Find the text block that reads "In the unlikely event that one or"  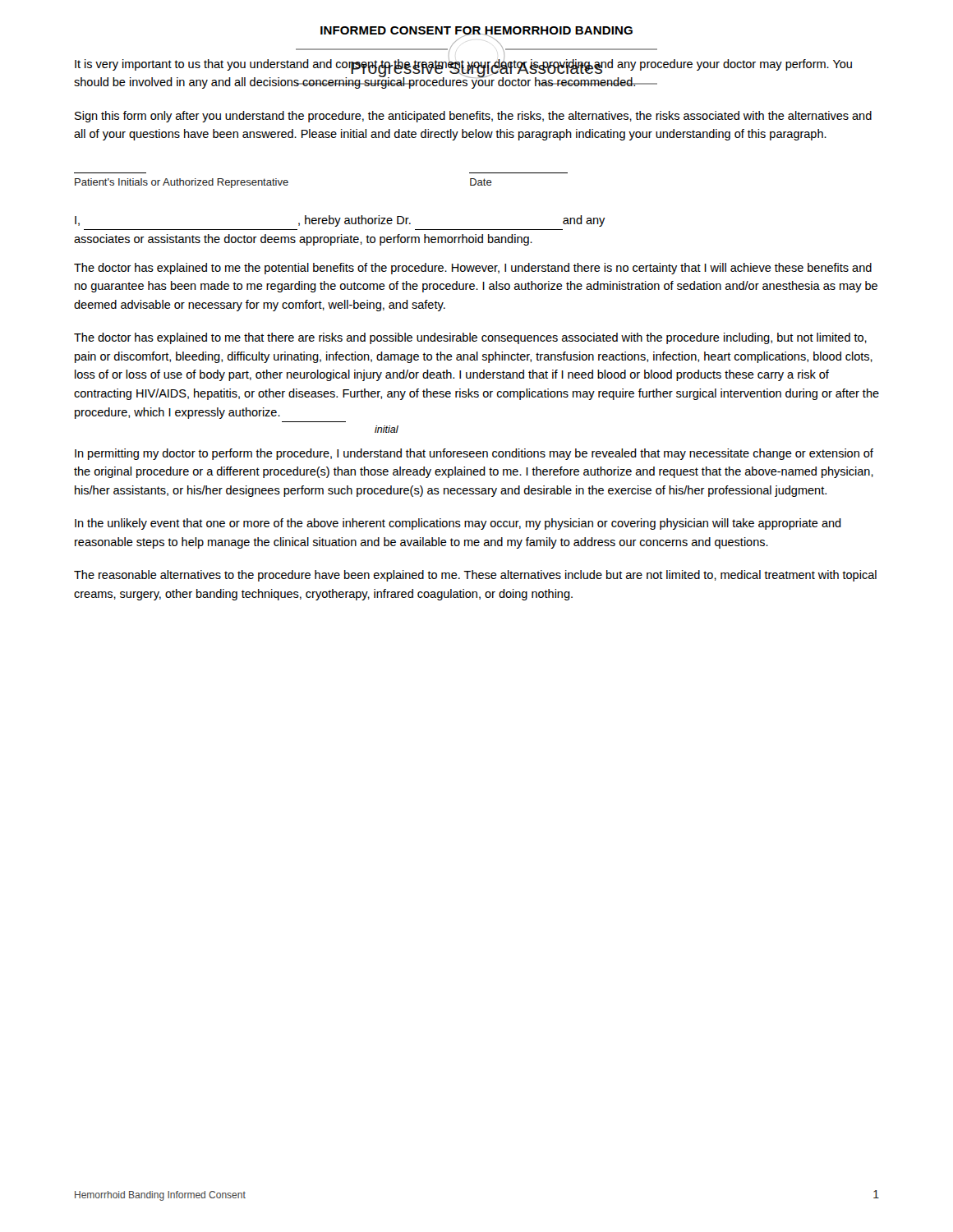458,533
